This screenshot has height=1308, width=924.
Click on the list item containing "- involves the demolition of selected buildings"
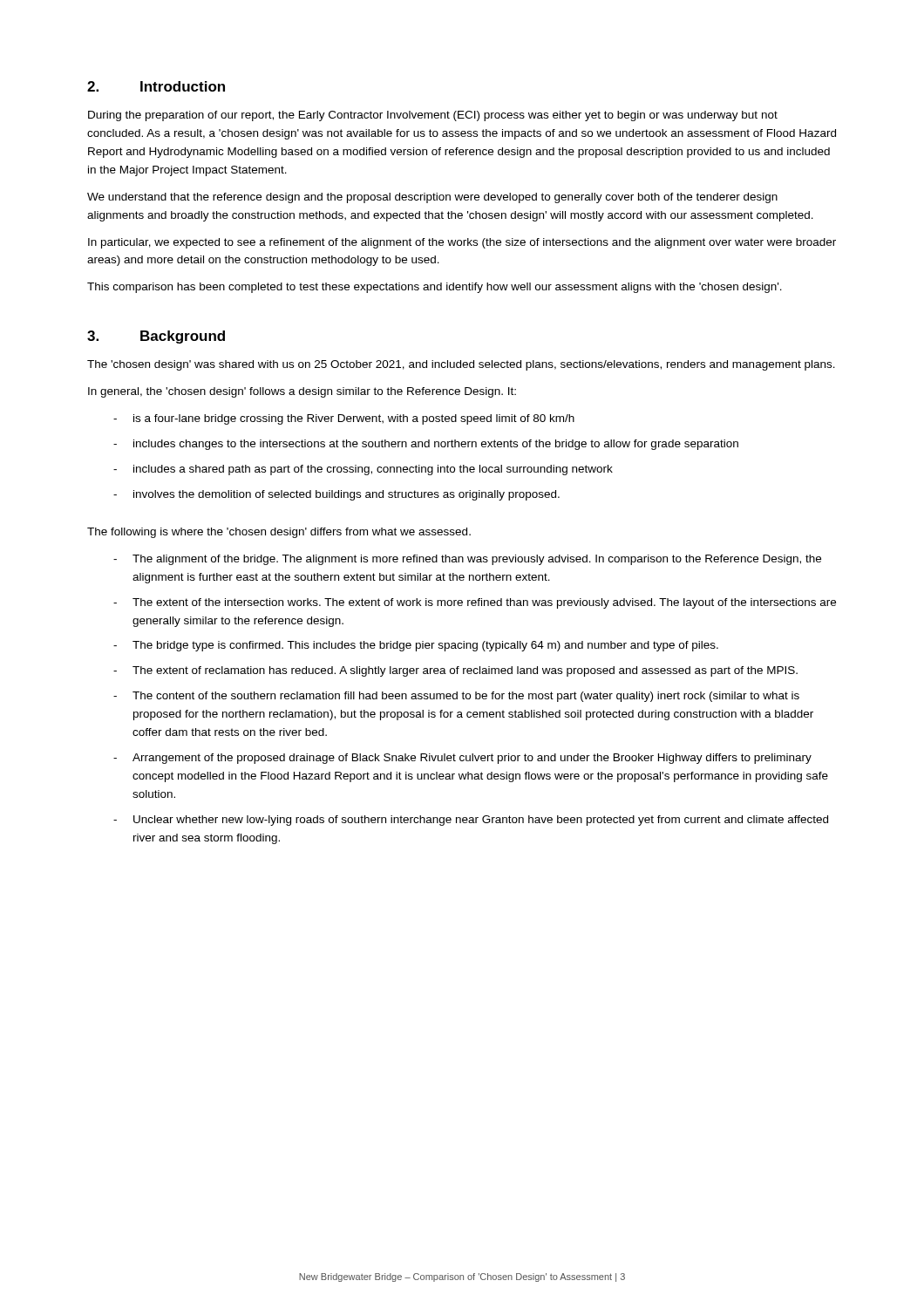point(475,495)
